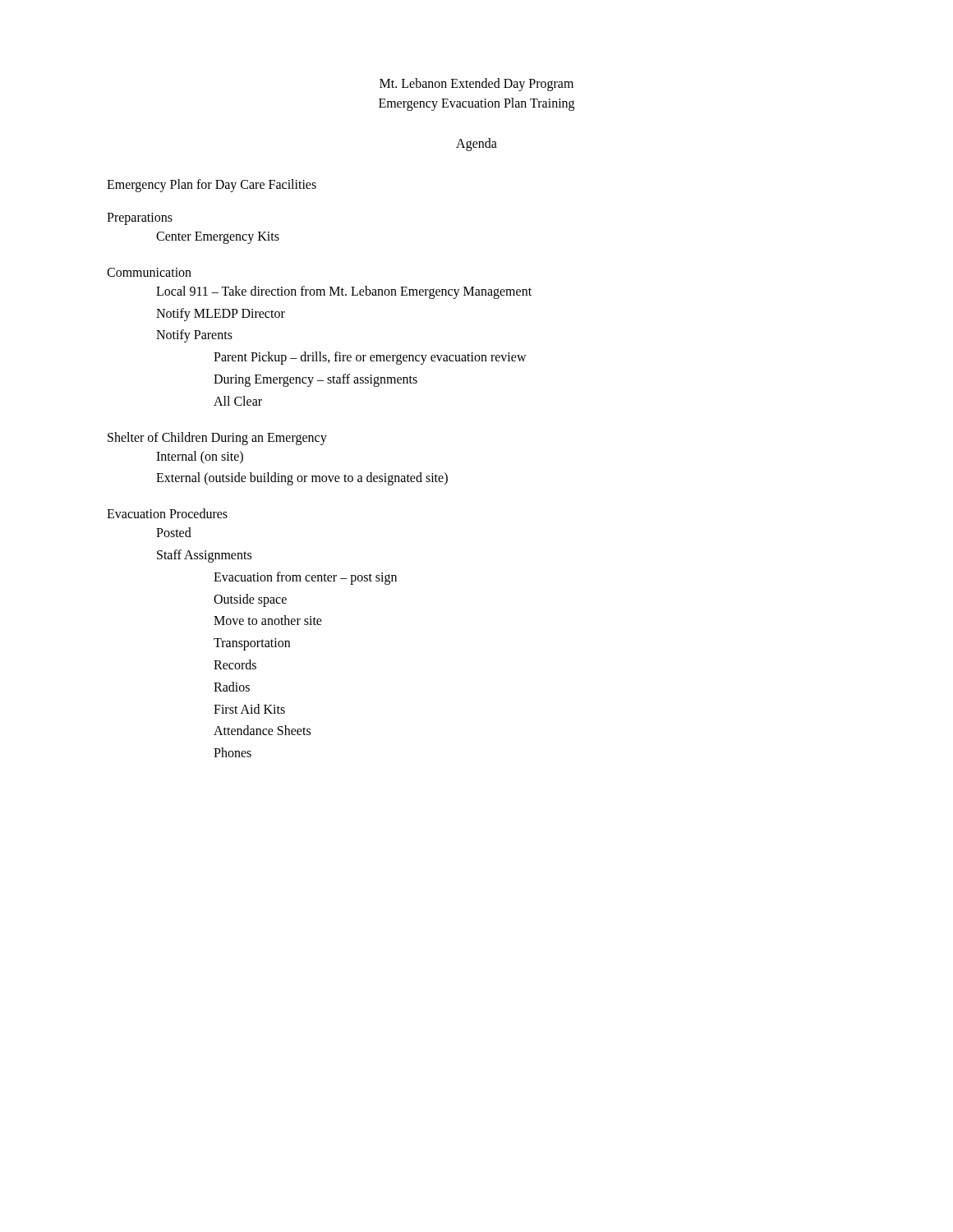Screen dimensions: 1232x953
Task: Point to the block starting "Local 911 – Take direction from Mt. Lebanon"
Action: (344, 291)
